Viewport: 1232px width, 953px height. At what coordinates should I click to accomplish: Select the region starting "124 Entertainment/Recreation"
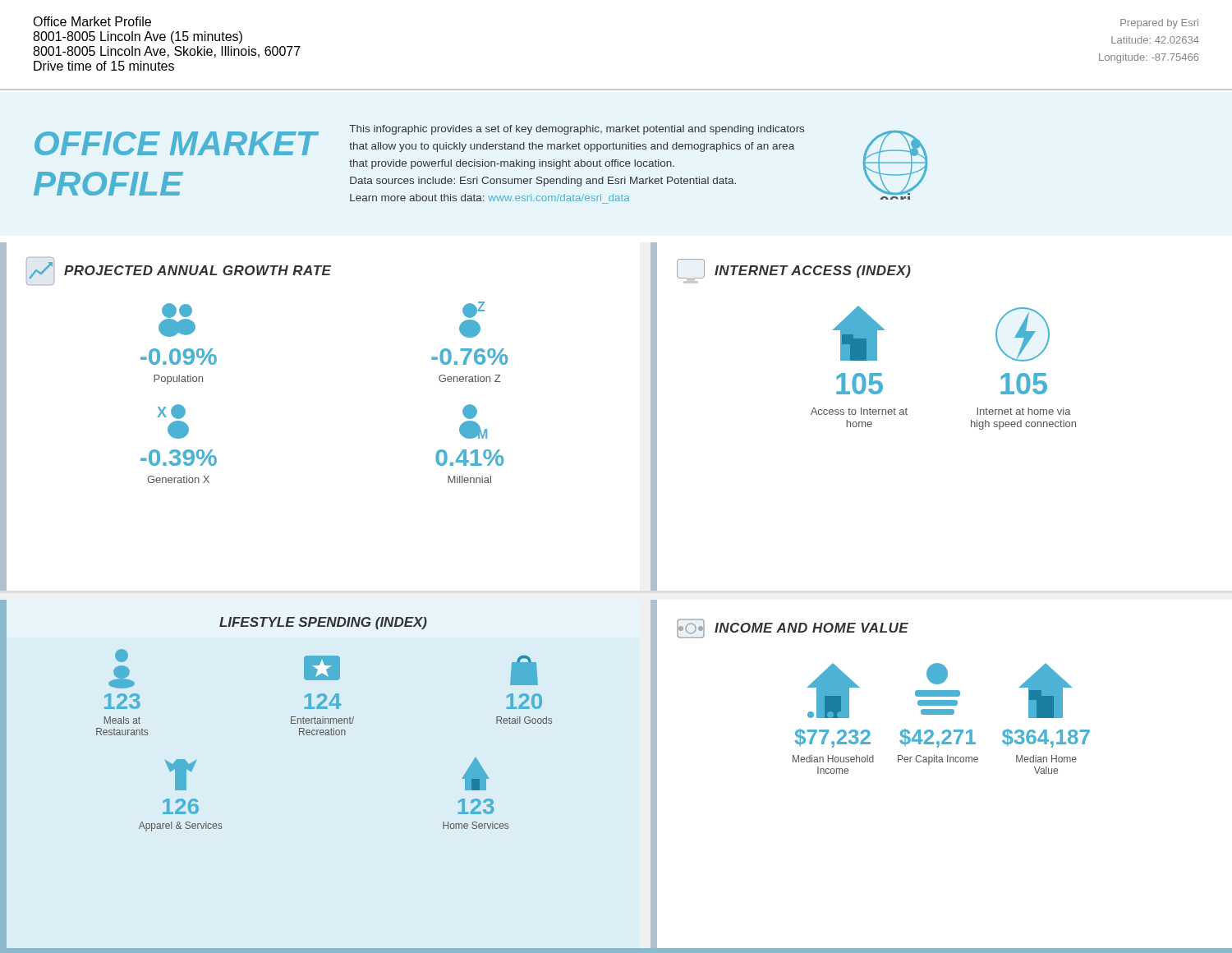pyautogui.click(x=322, y=693)
